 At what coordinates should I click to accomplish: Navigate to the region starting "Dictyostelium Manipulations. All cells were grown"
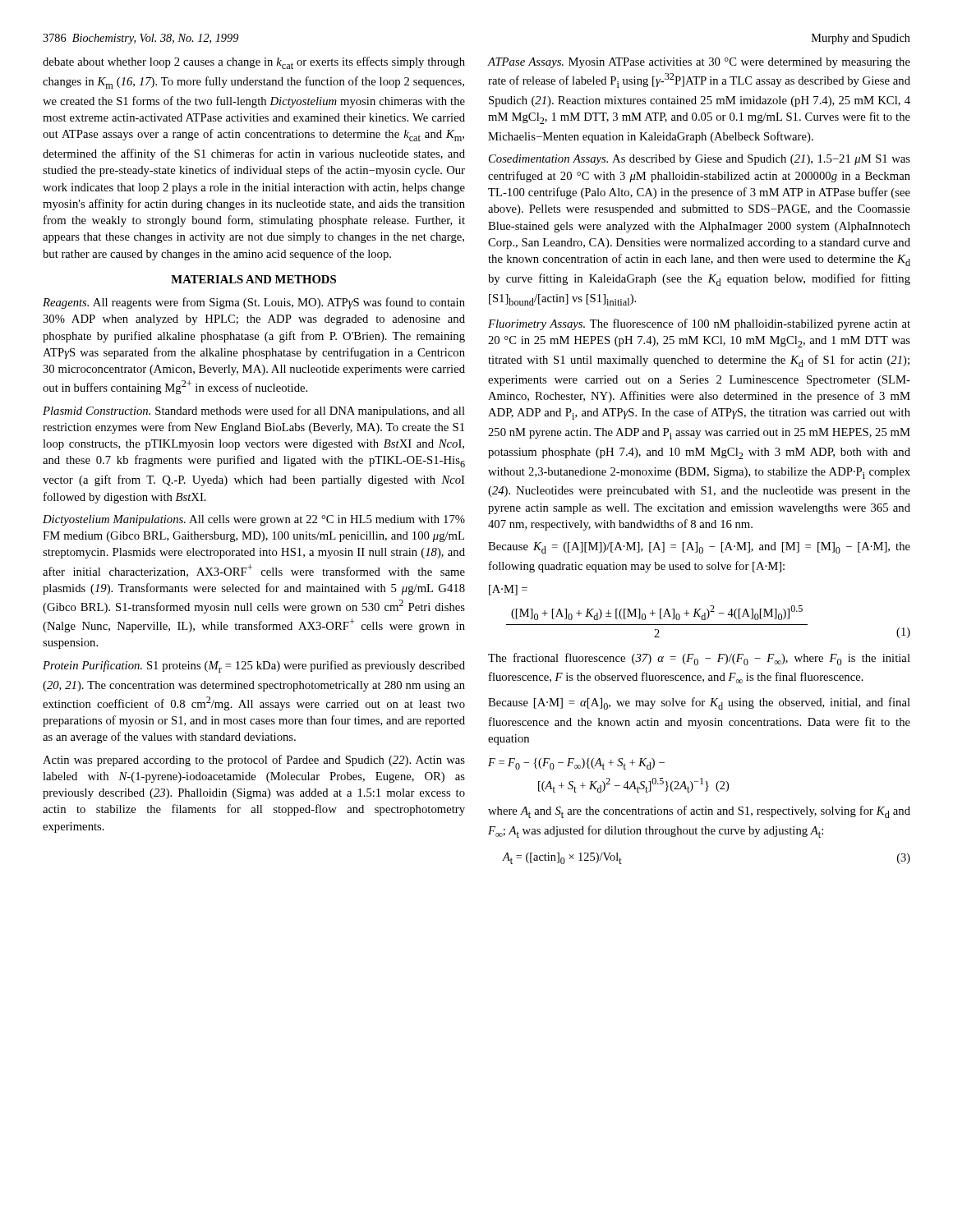click(254, 581)
